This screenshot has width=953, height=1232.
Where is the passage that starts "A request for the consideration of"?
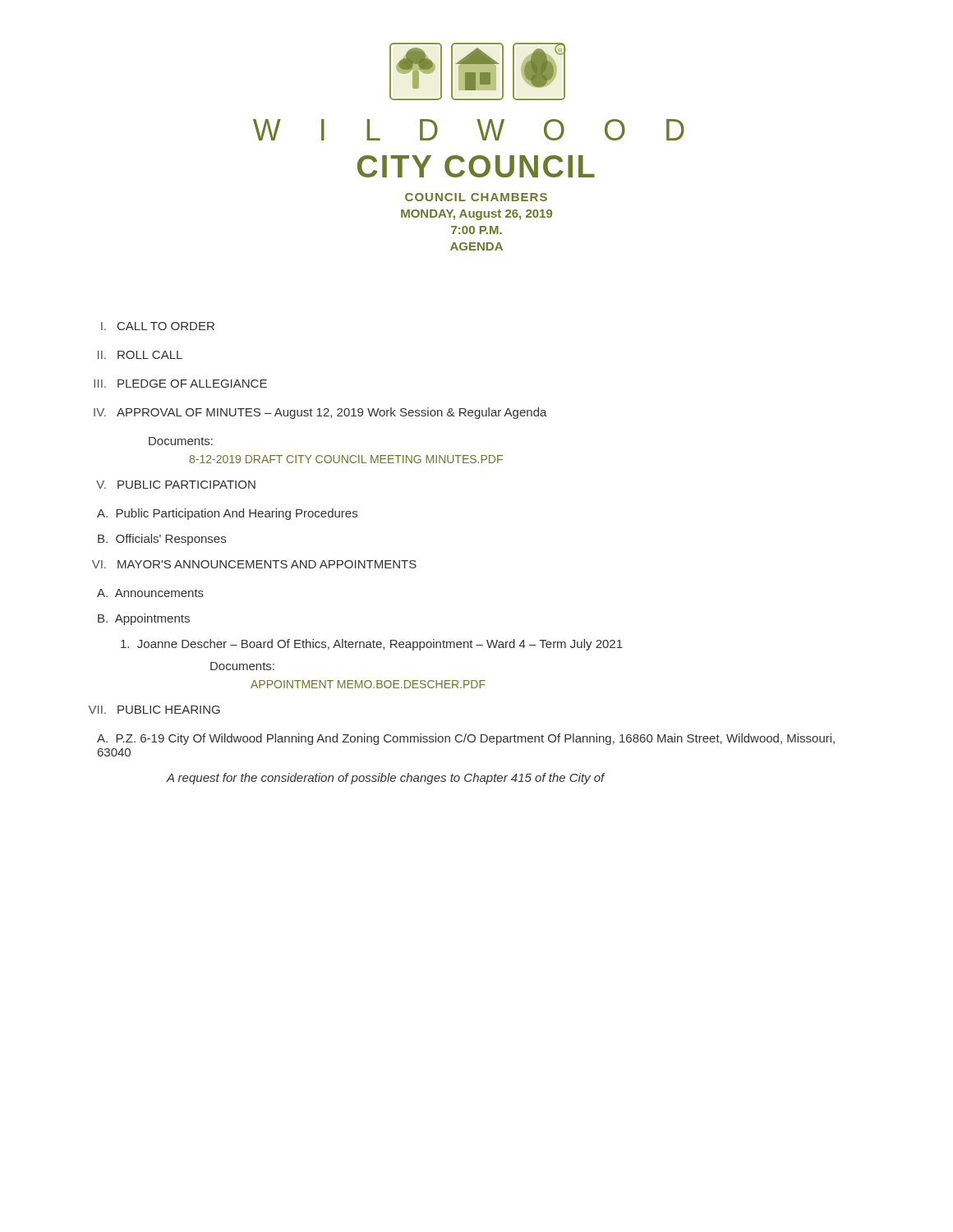[385, 777]
